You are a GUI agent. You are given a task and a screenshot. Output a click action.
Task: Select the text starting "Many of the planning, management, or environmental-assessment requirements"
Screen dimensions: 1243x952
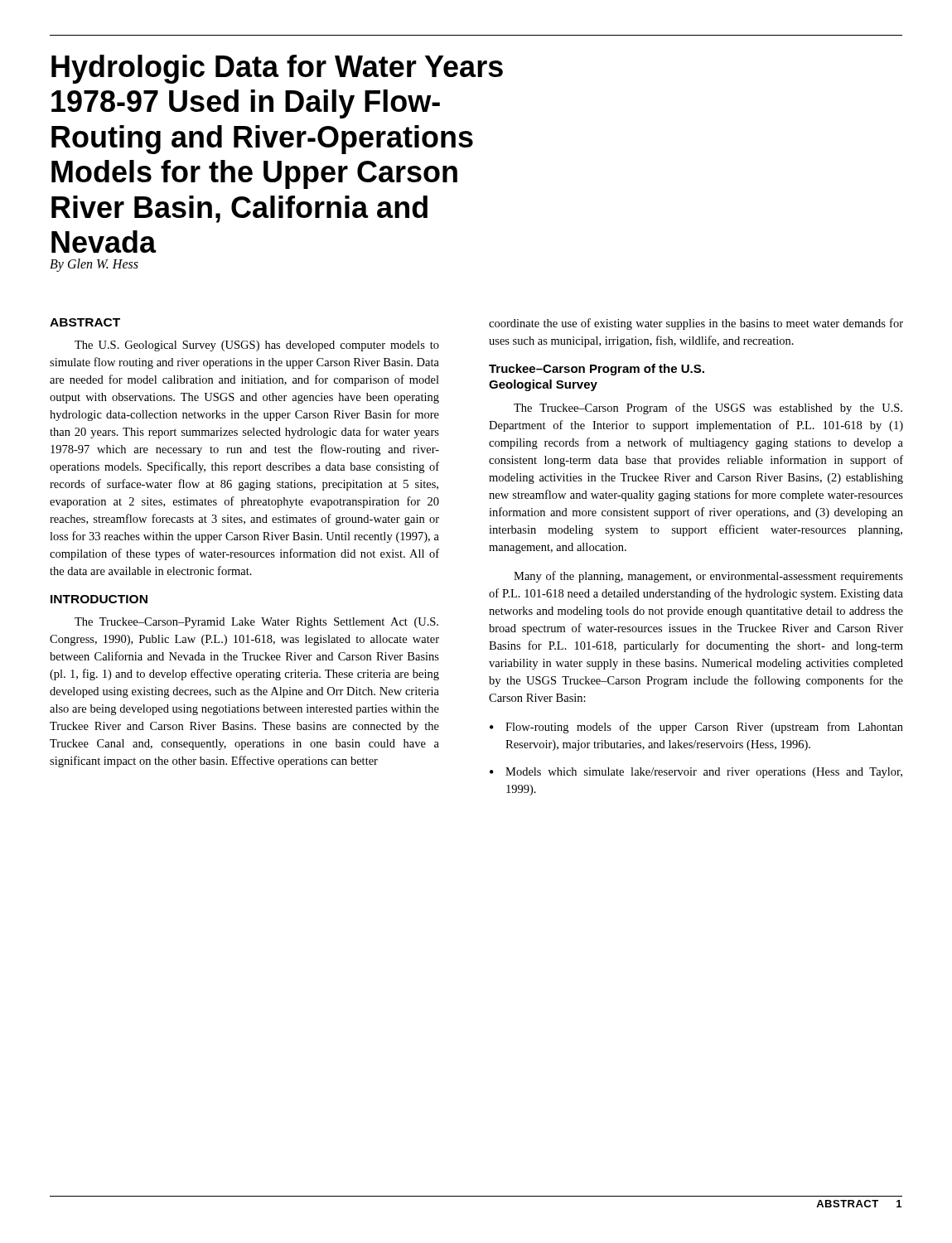pyautogui.click(x=696, y=637)
